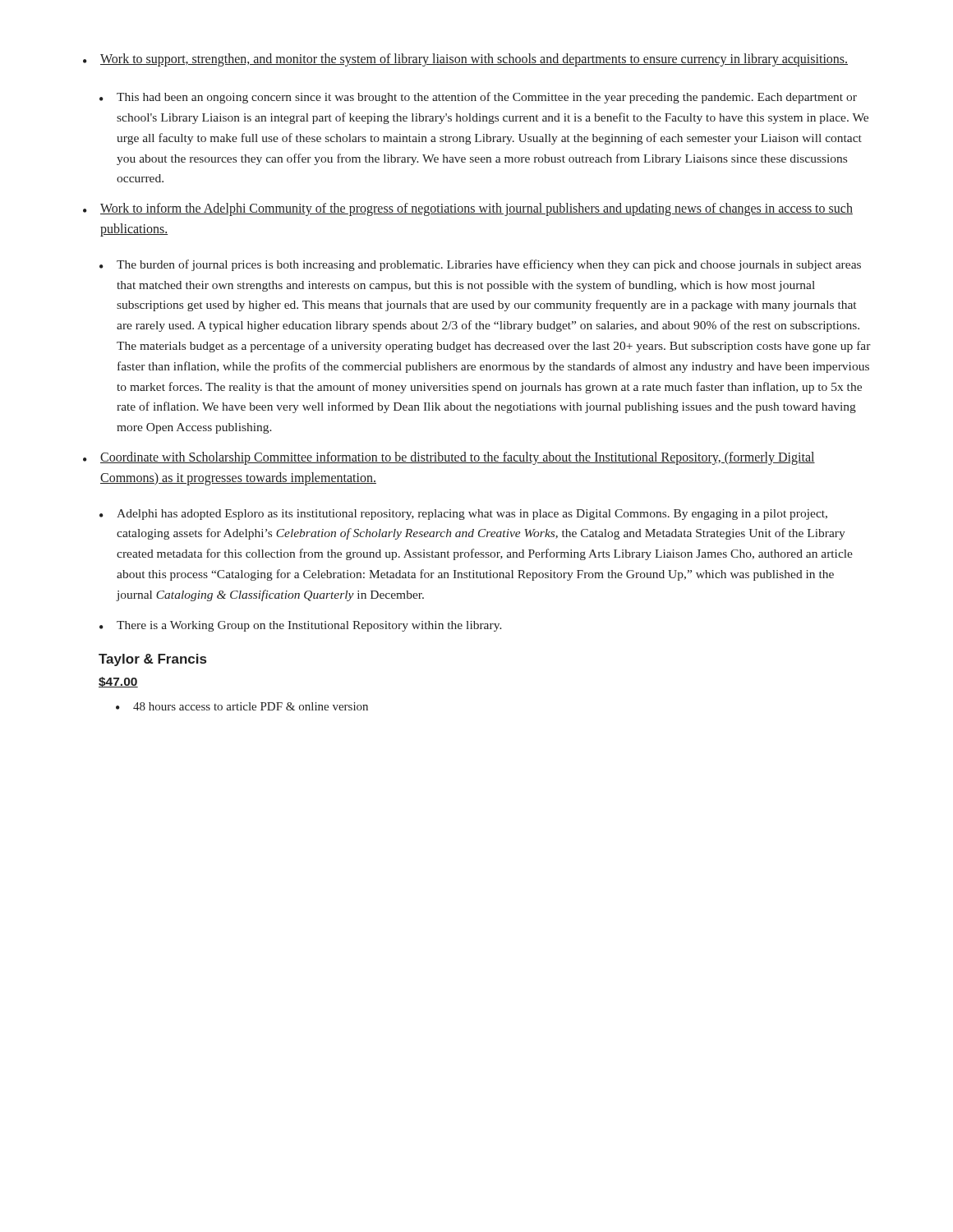
Task: Select the section header that says "Taylor & Francis"
Action: (x=153, y=659)
